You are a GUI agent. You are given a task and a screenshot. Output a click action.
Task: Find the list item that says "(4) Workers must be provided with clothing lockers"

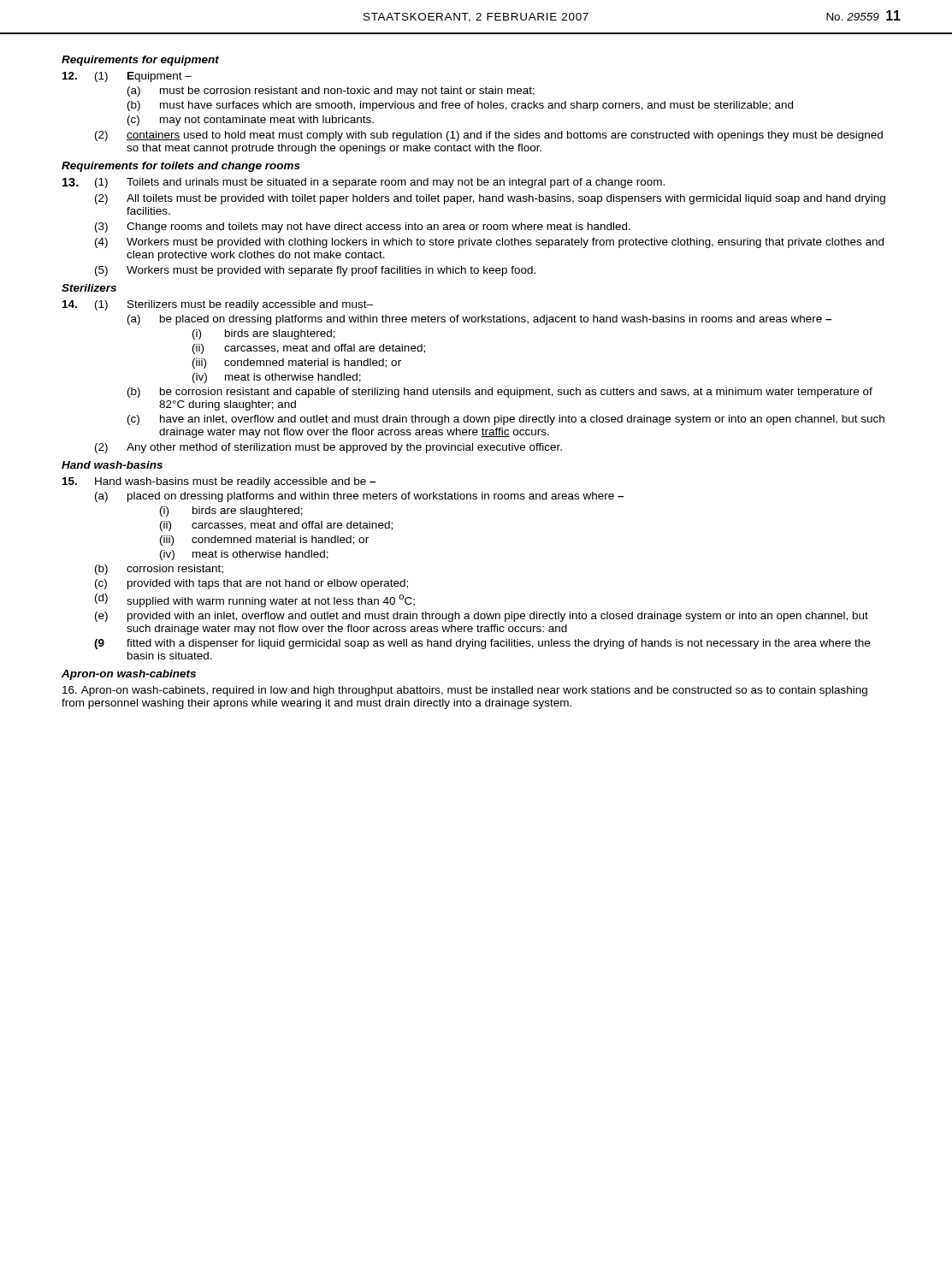(x=476, y=248)
